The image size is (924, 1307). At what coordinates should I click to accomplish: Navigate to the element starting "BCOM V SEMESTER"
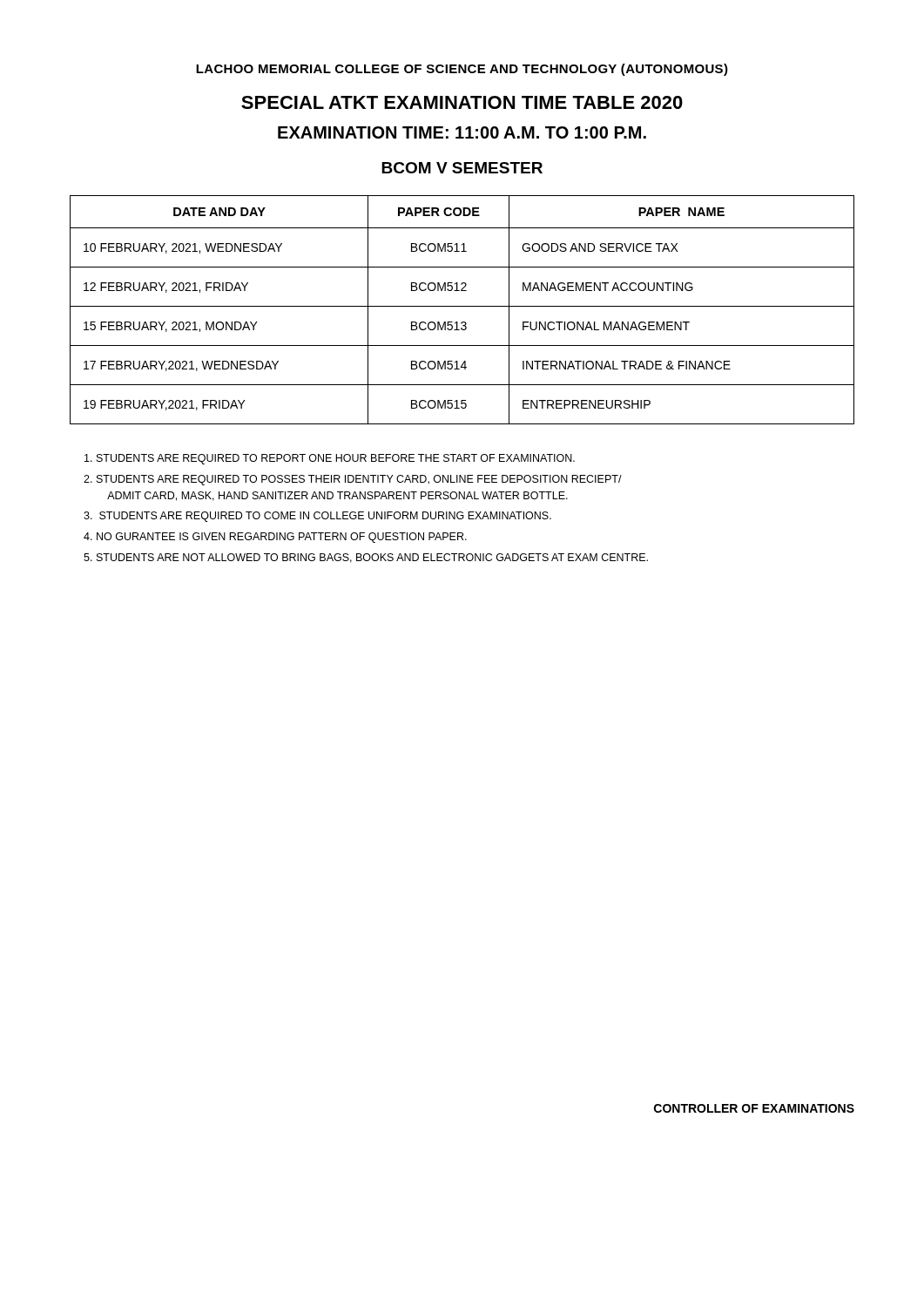tap(462, 168)
